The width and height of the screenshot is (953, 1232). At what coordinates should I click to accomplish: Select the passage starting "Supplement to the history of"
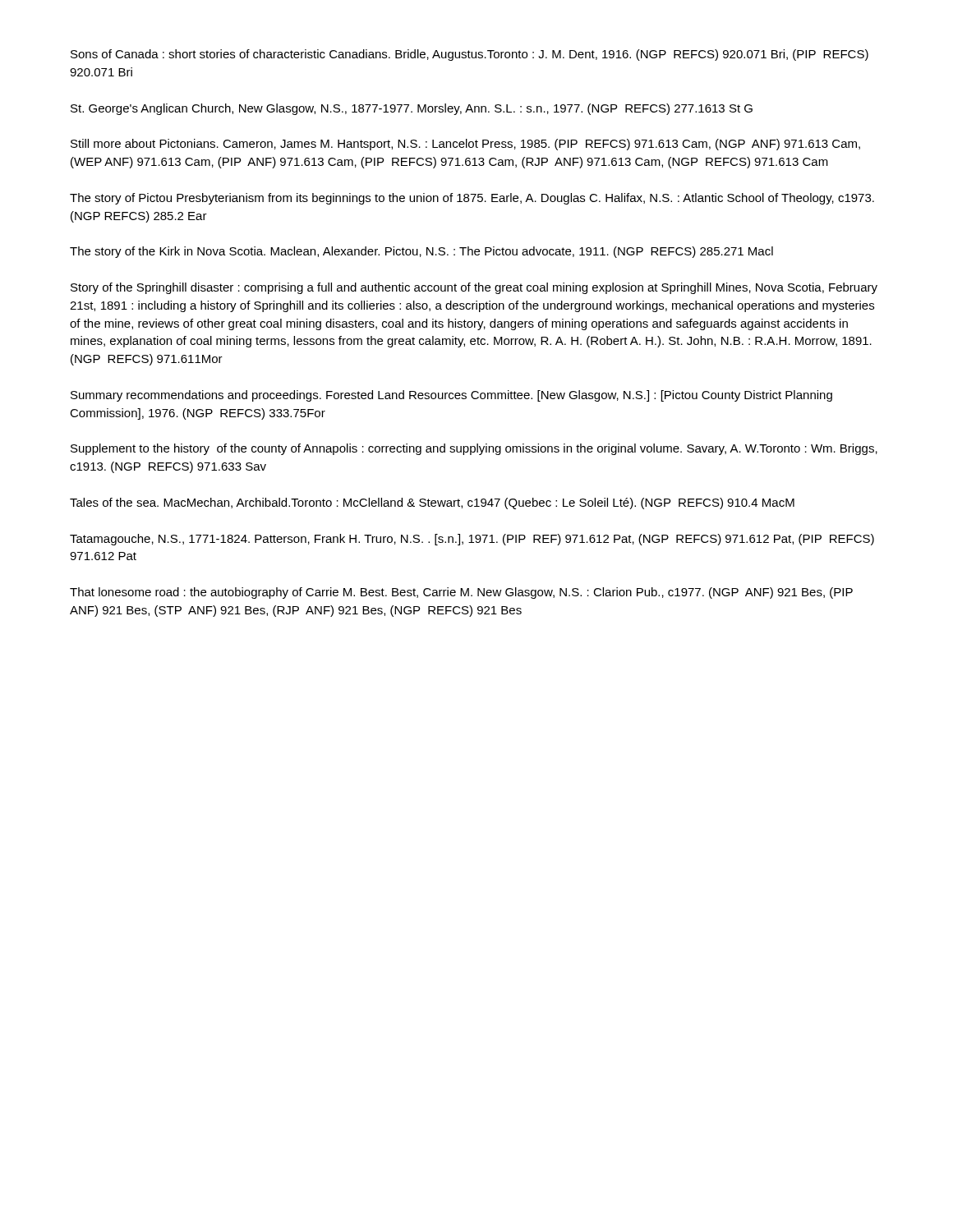pyautogui.click(x=474, y=457)
